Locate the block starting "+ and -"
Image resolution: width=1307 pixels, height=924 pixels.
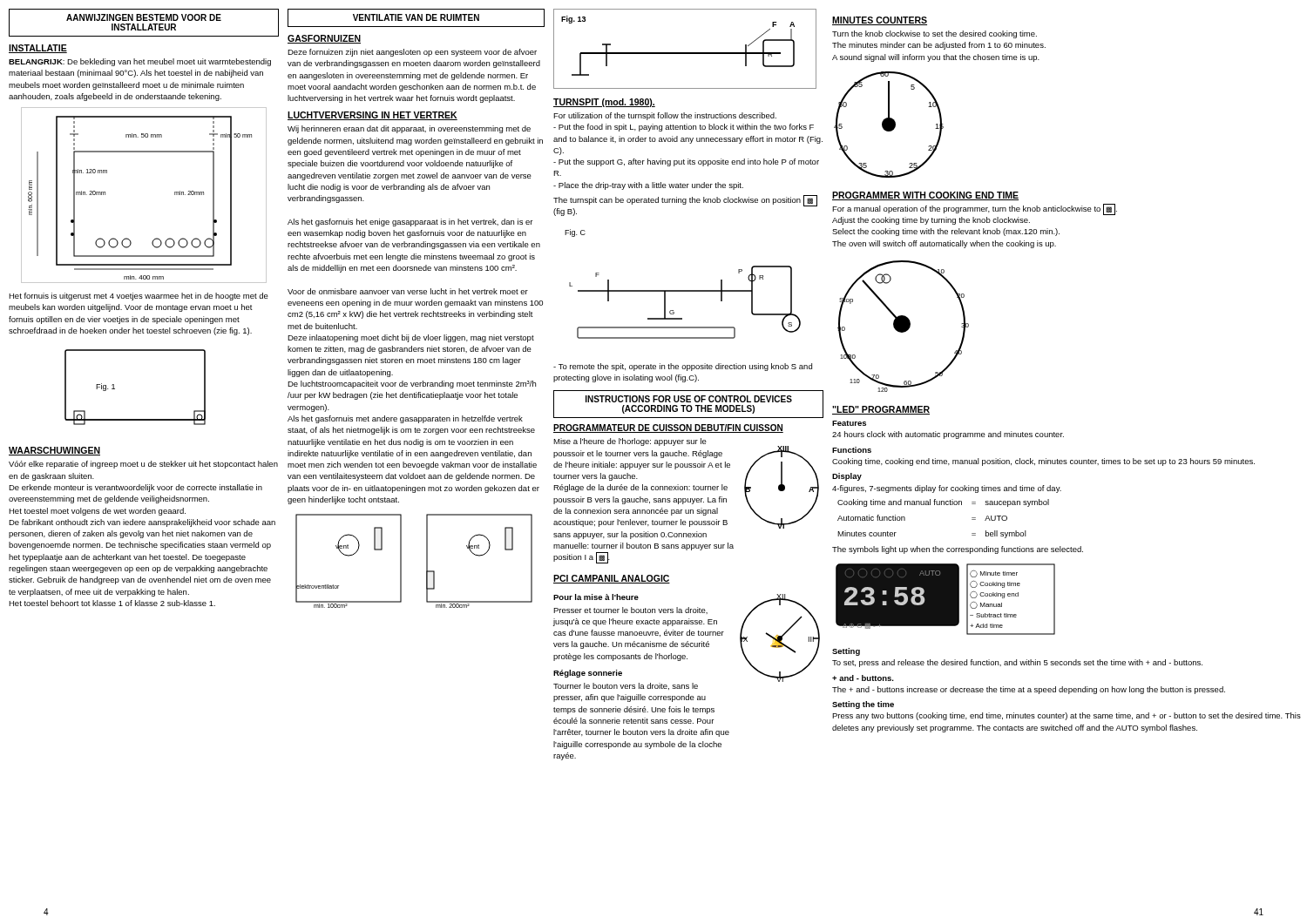1029,683
